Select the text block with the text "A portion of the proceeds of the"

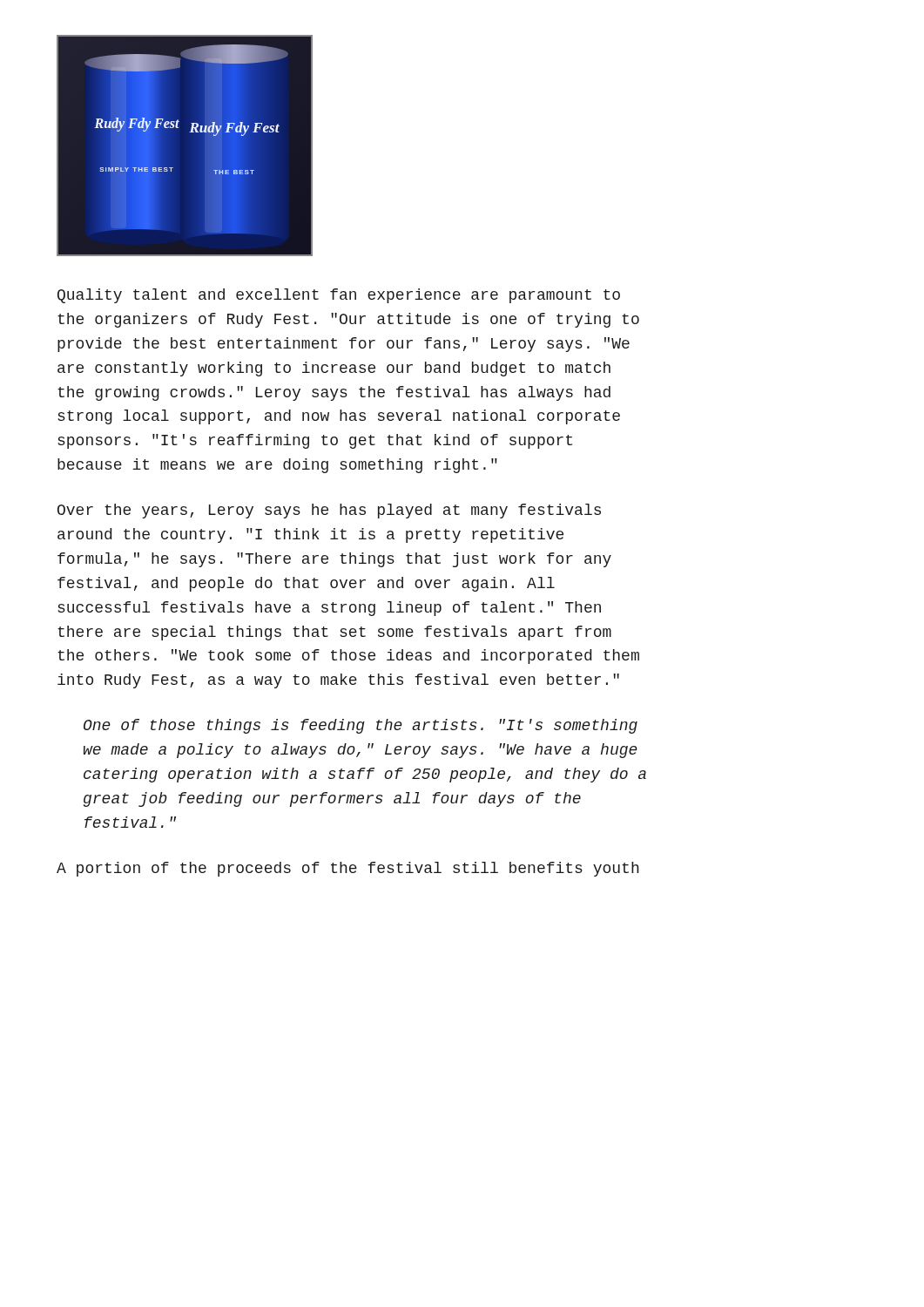348,868
